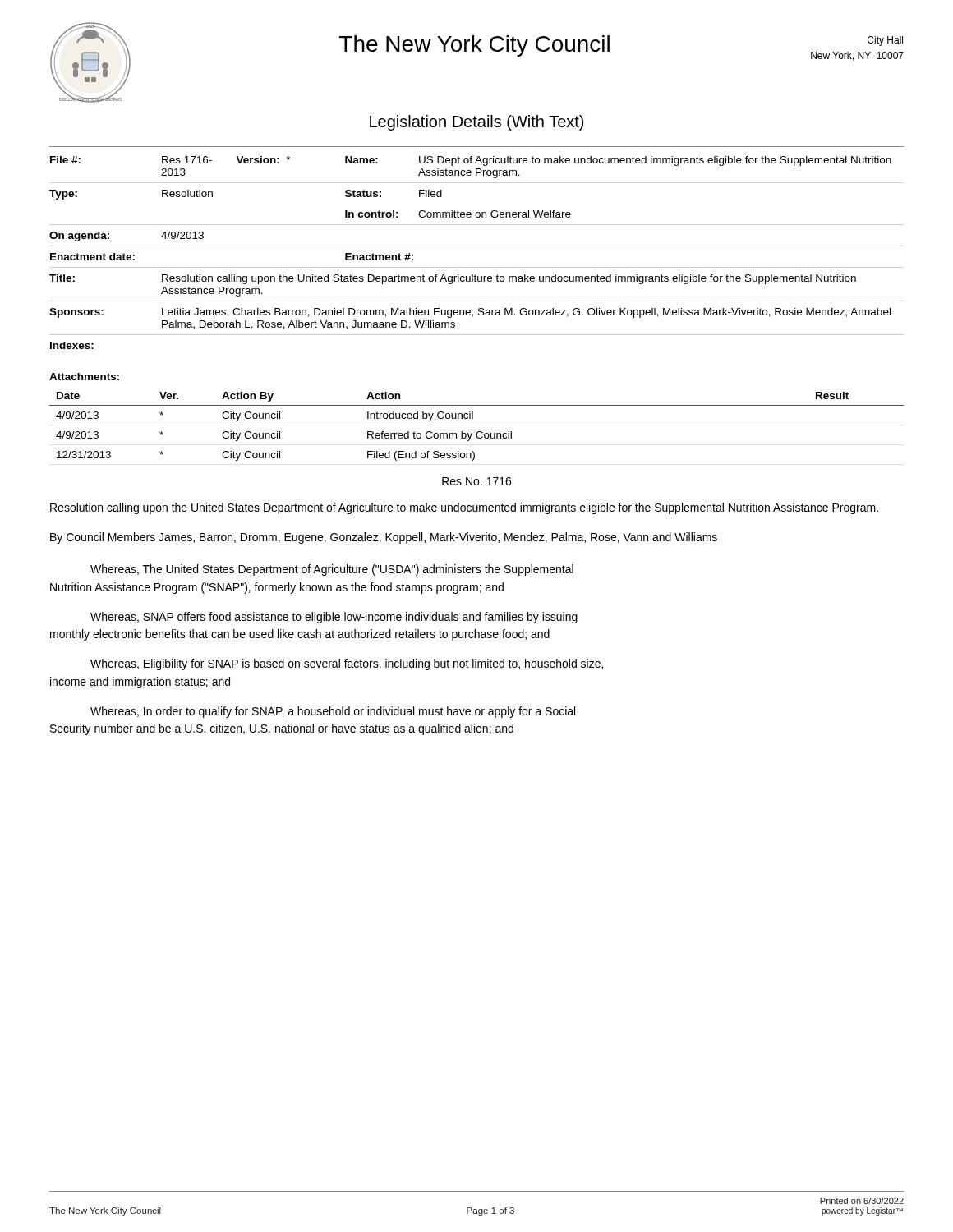Click on the region starting "By Council Members"

coord(383,537)
